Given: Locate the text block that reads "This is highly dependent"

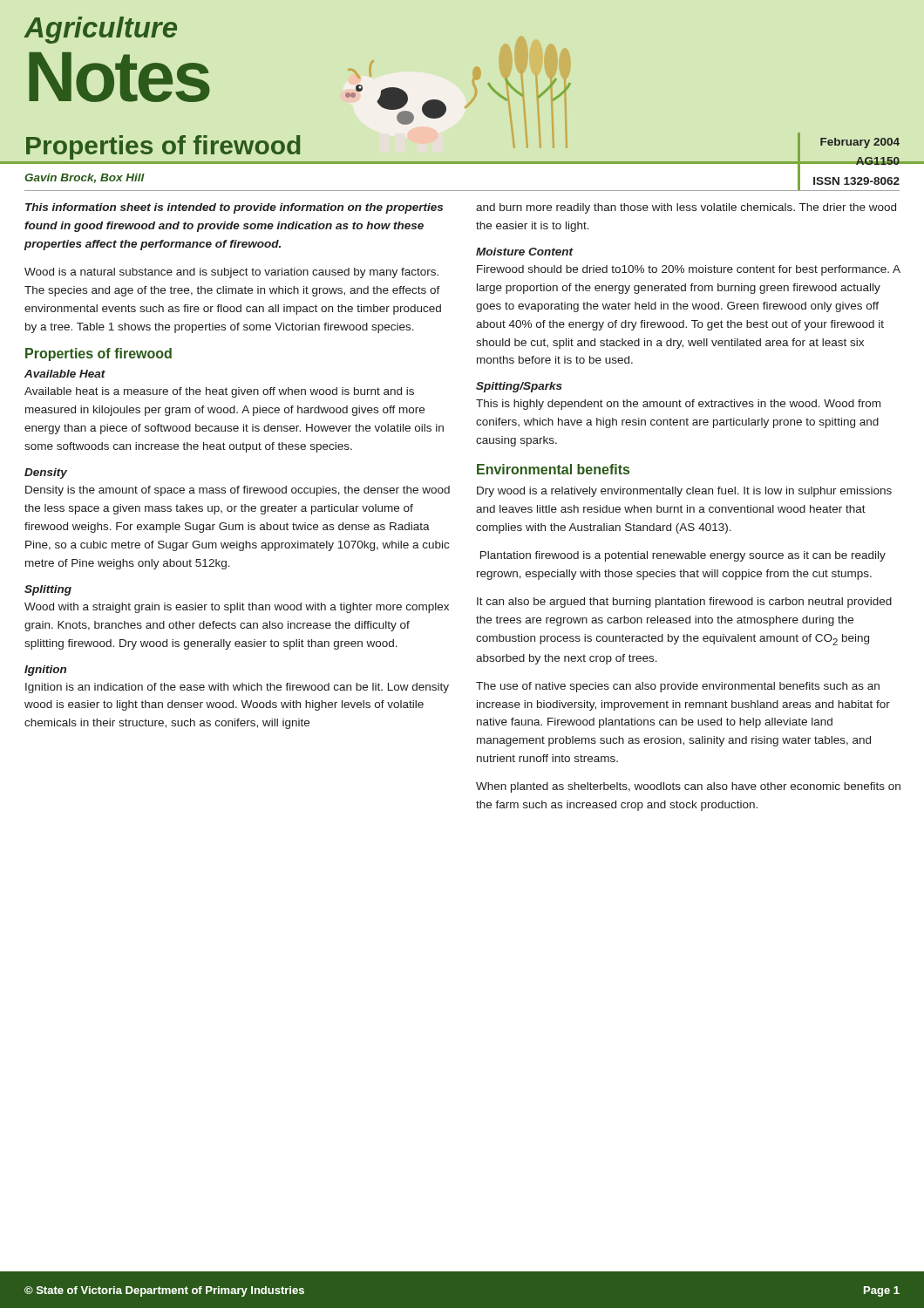Looking at the screenshot, I should pyautogui.click(x=679, y=422).
